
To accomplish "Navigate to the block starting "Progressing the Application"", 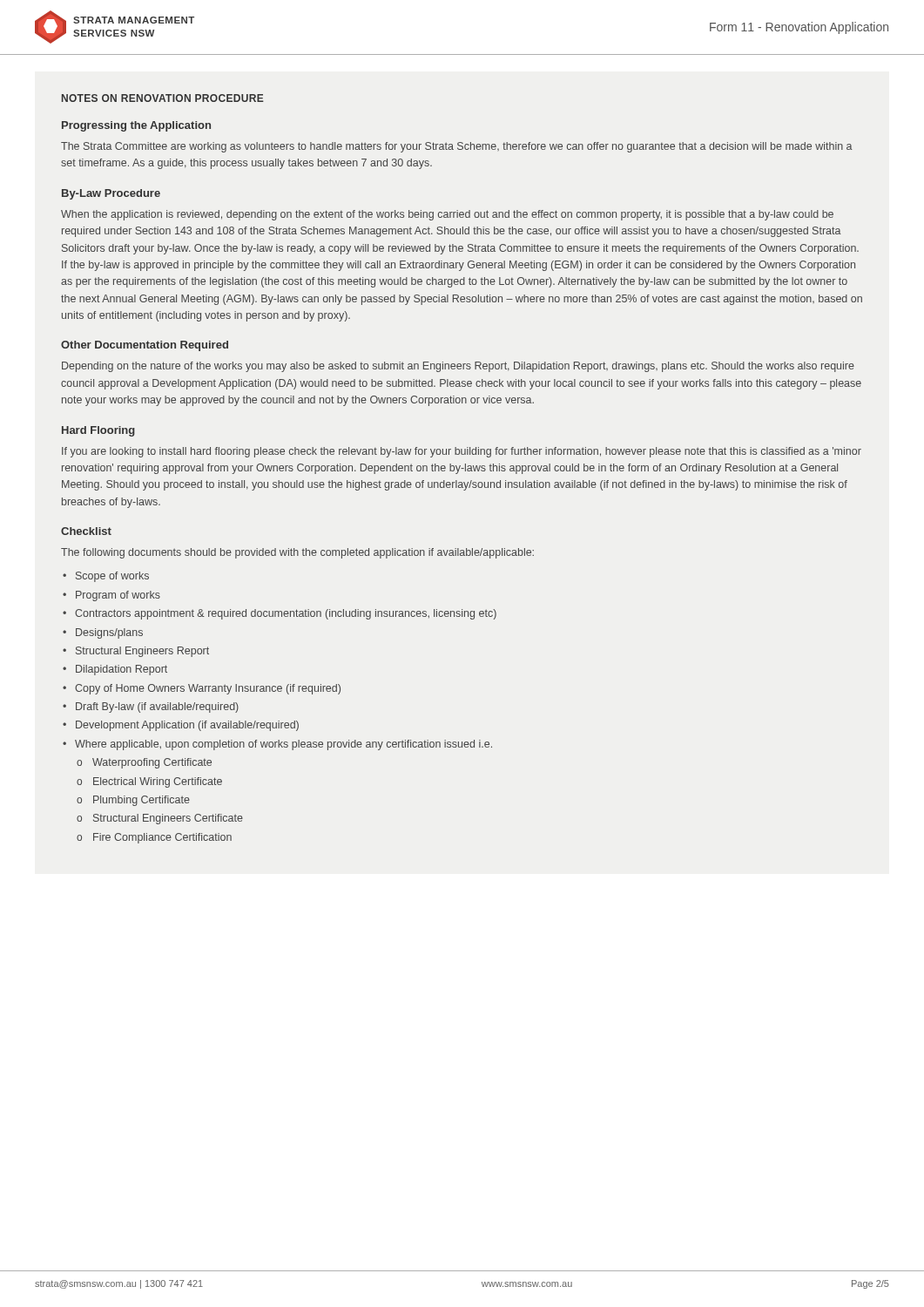I will [x=136, y=126].
